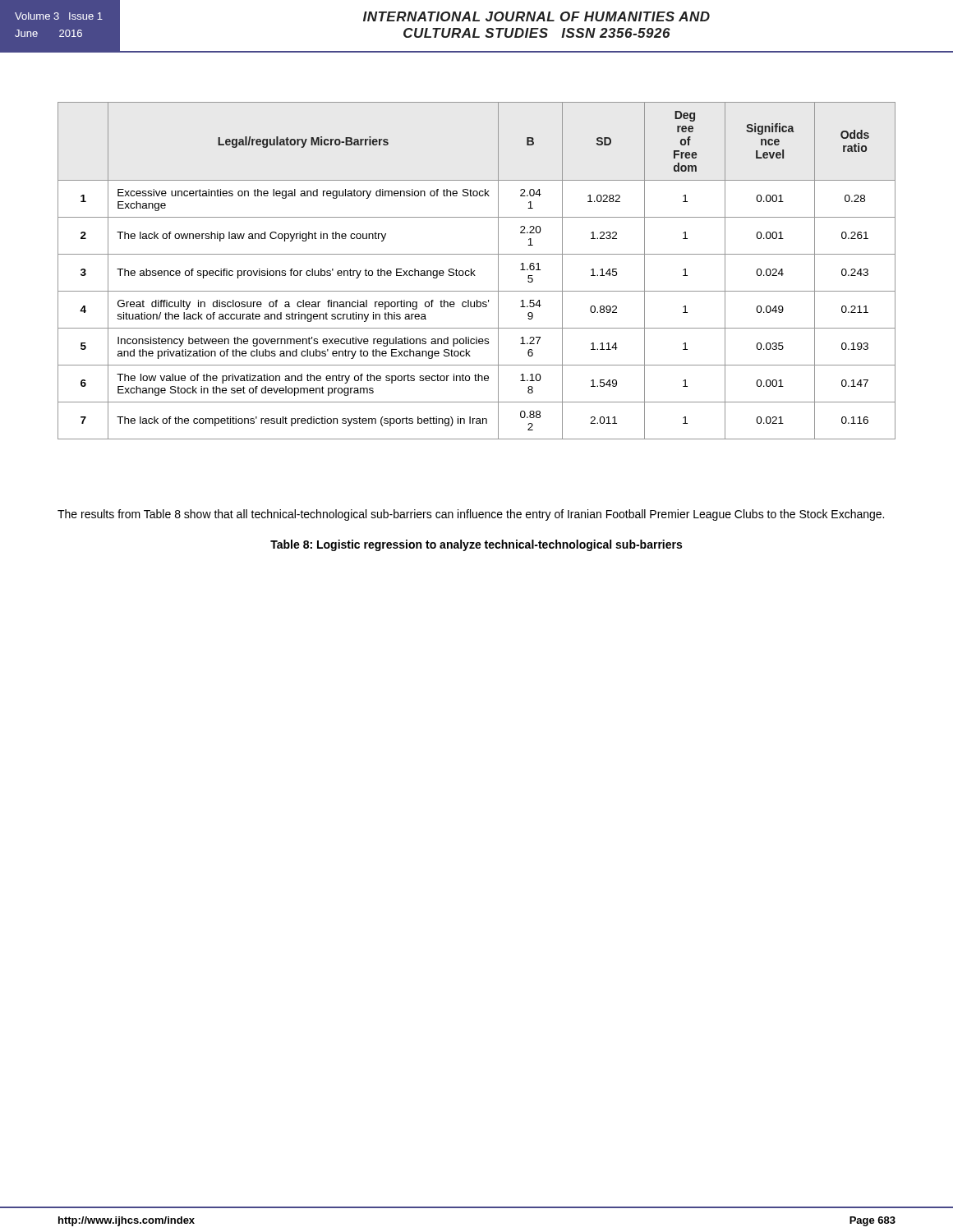Image resolution: width=953 pixels, height=1232 pixels.
Task: Locate the caption that reads "Table 8: Logistic regression to analyze technical-technological"
Action: [x=476, y=545]
